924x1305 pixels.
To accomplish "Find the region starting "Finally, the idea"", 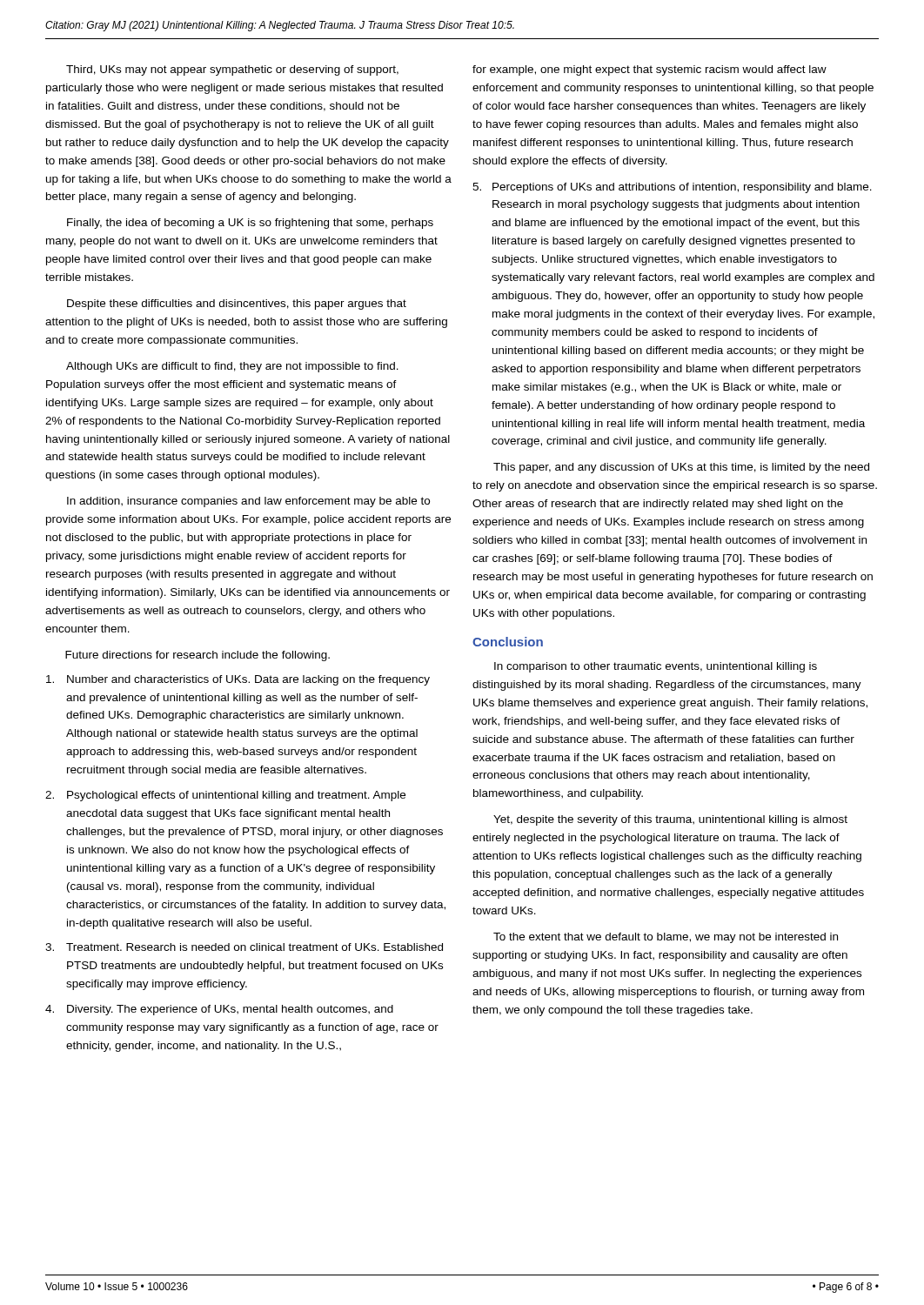I will (241, 250).
